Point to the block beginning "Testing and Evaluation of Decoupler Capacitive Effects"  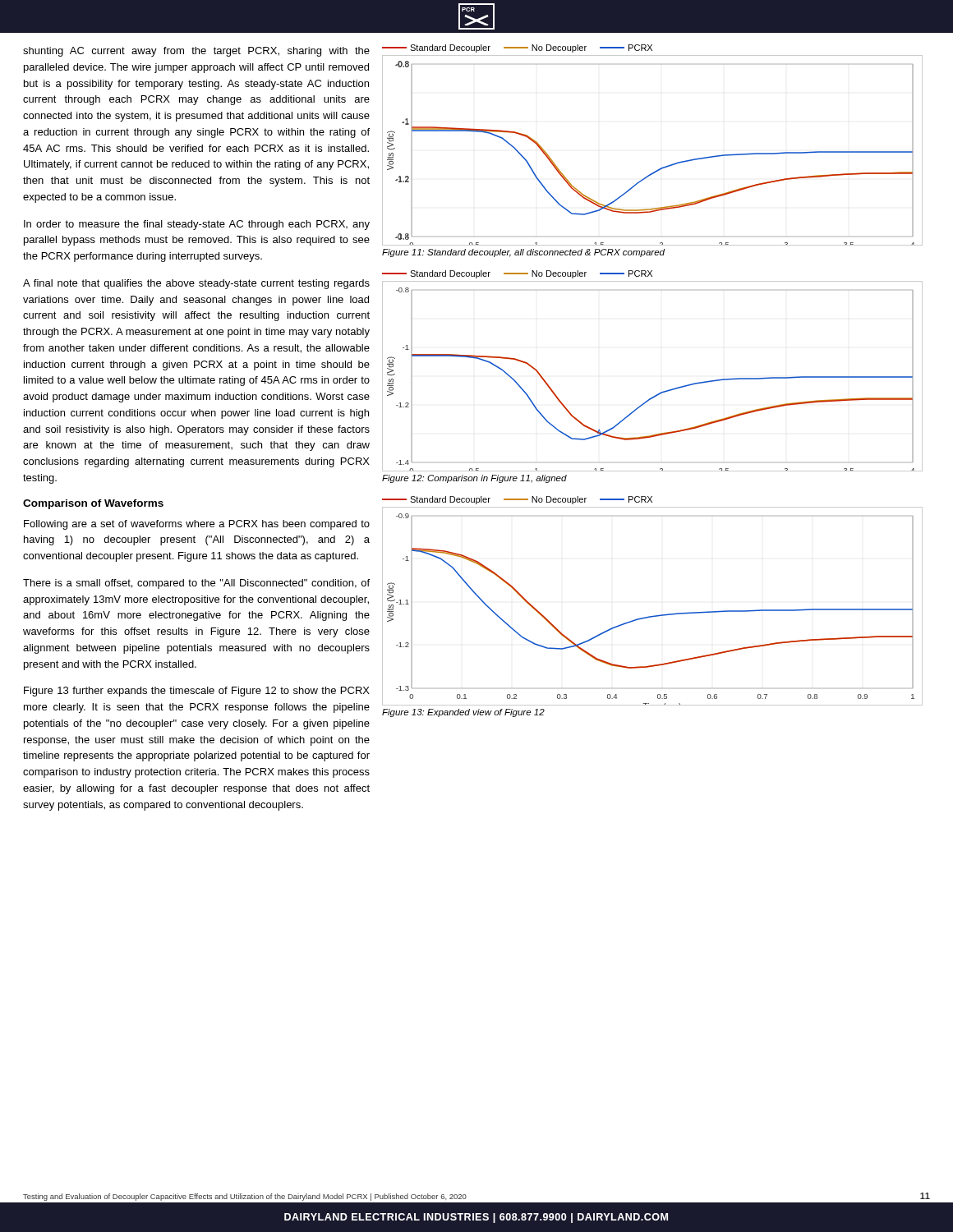coord(245,1196)
